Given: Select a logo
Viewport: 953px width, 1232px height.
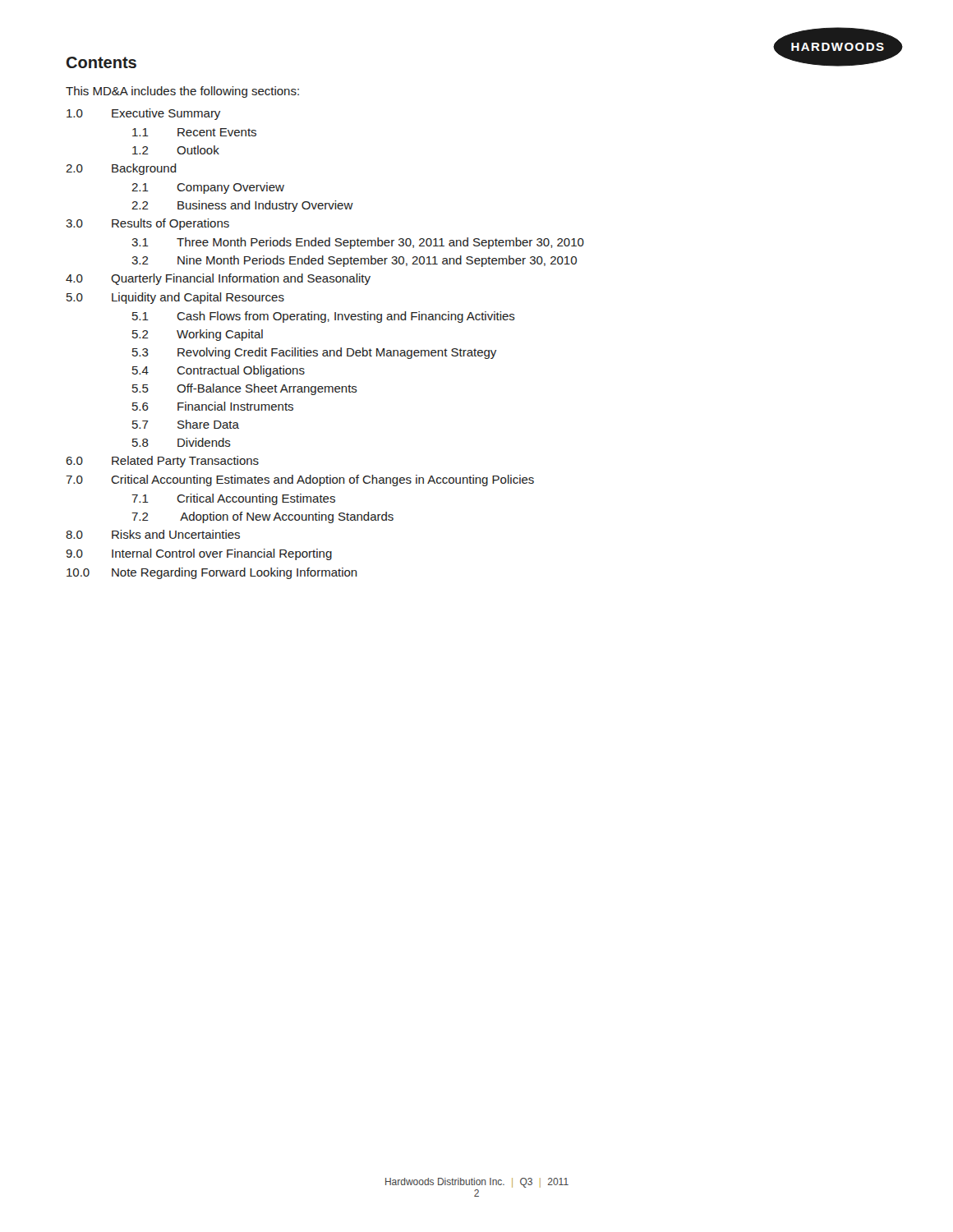Looking at the screenshot, I should coord(838,48).
